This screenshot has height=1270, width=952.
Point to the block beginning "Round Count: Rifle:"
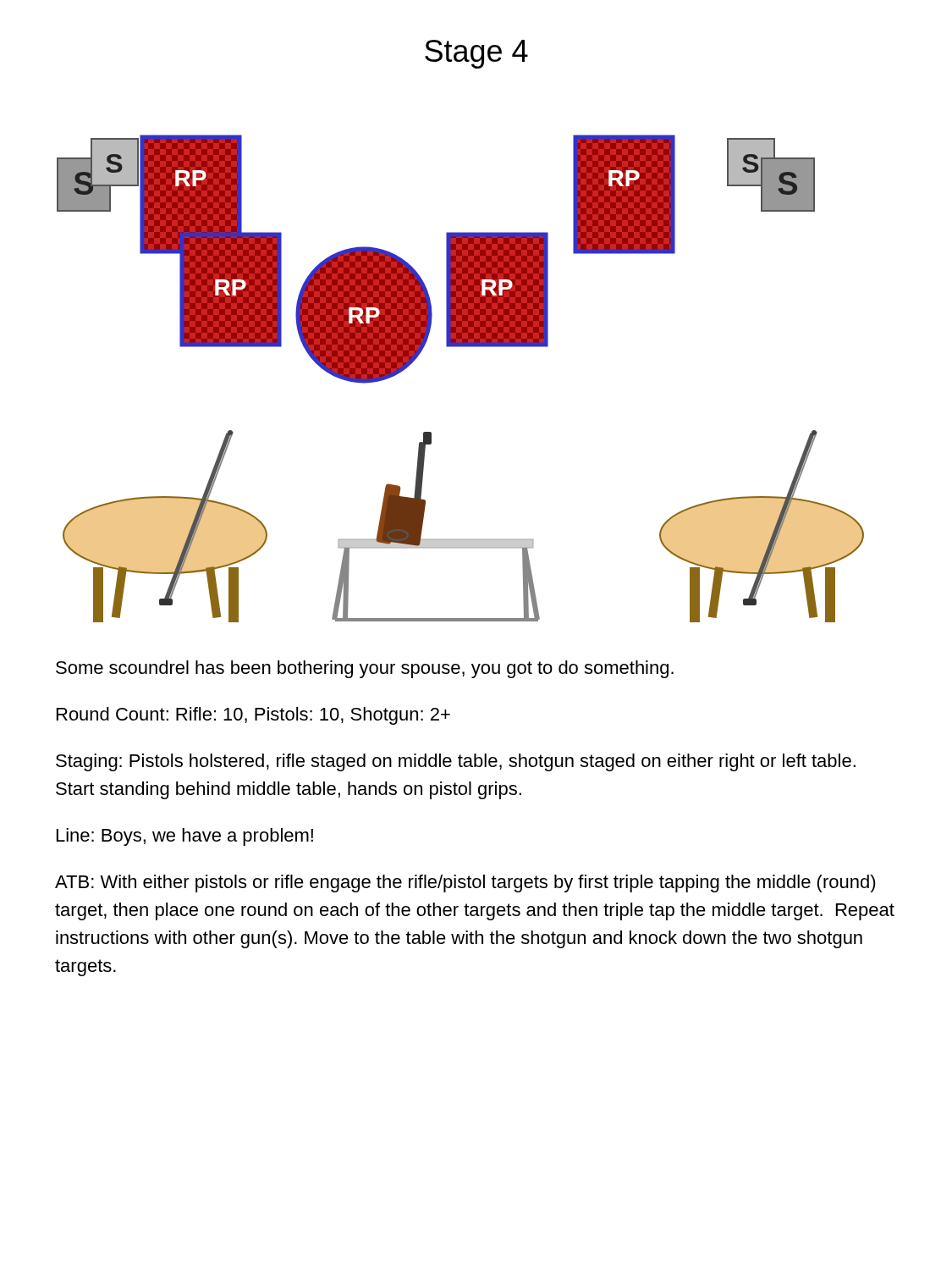point(253,714)
